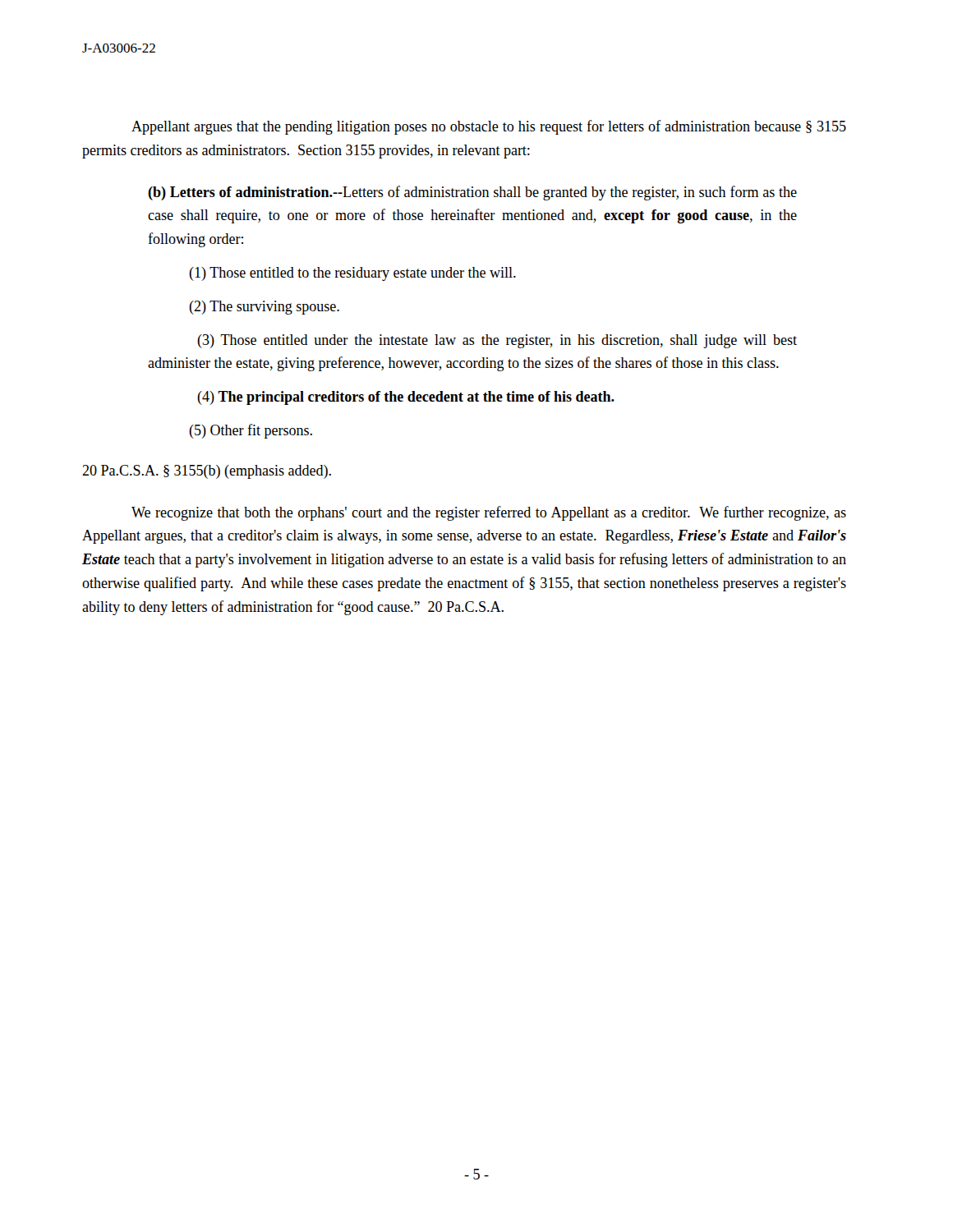Select the region starting "Appellant argues that the pending litigation poses no"
Viewport: 953px width, 1232px height.
pos(464,138)
